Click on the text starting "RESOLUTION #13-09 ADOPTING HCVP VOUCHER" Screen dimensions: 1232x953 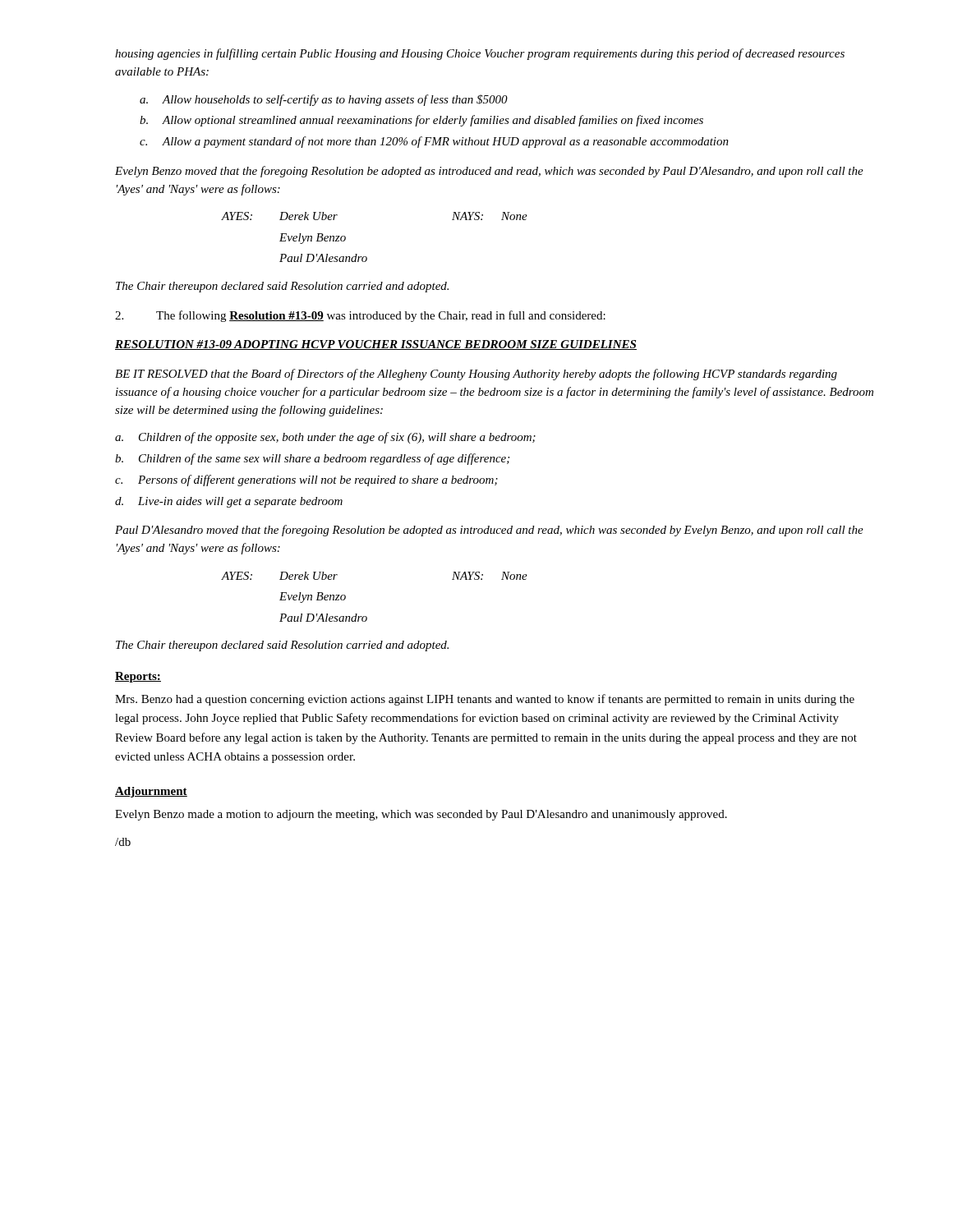pos(497,345)
